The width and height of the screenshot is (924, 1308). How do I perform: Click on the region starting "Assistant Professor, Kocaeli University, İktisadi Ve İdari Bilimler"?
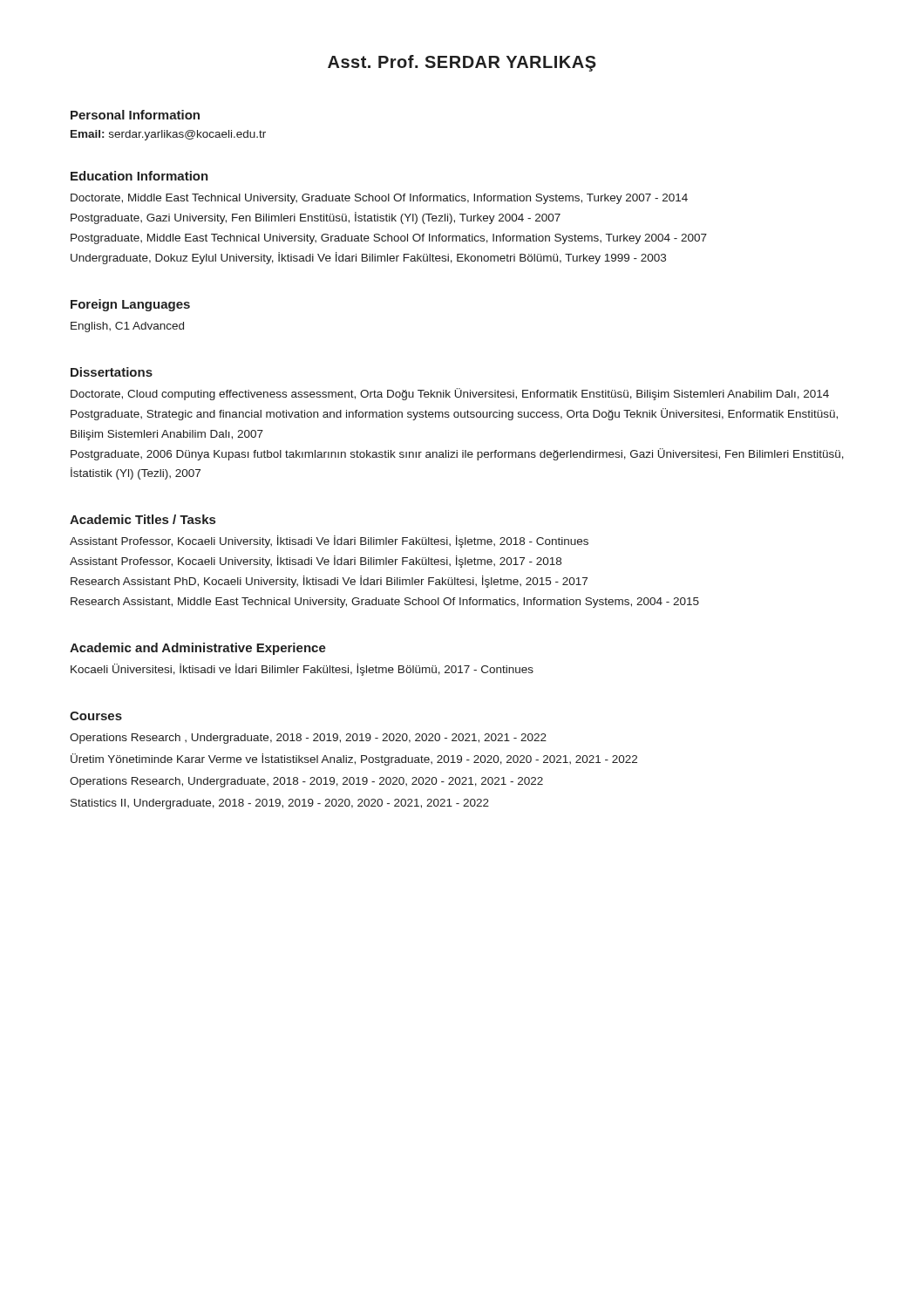pyautogui.click(x=384, y=571)
